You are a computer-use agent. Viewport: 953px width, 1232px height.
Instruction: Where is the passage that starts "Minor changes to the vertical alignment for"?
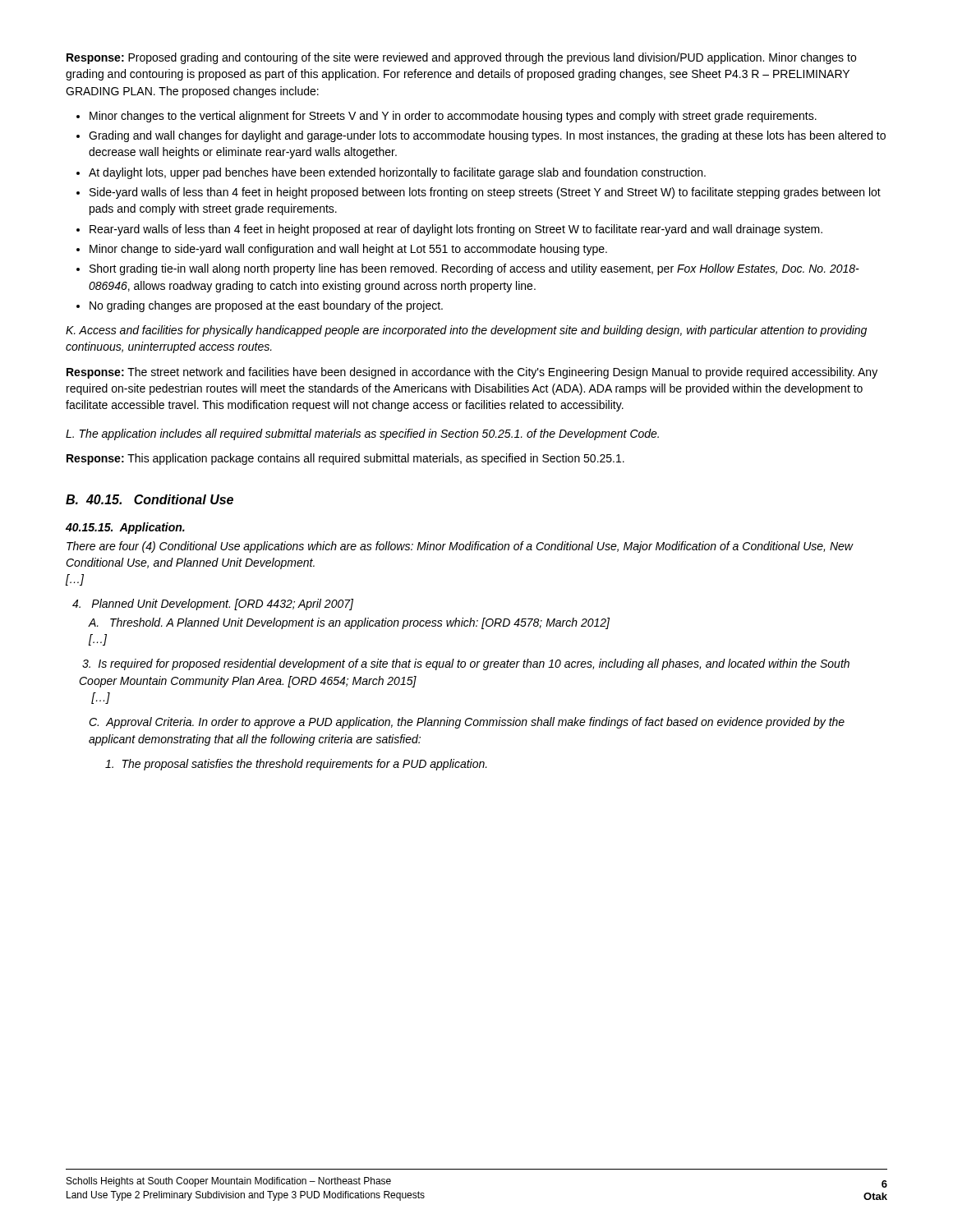pos(453,116)
